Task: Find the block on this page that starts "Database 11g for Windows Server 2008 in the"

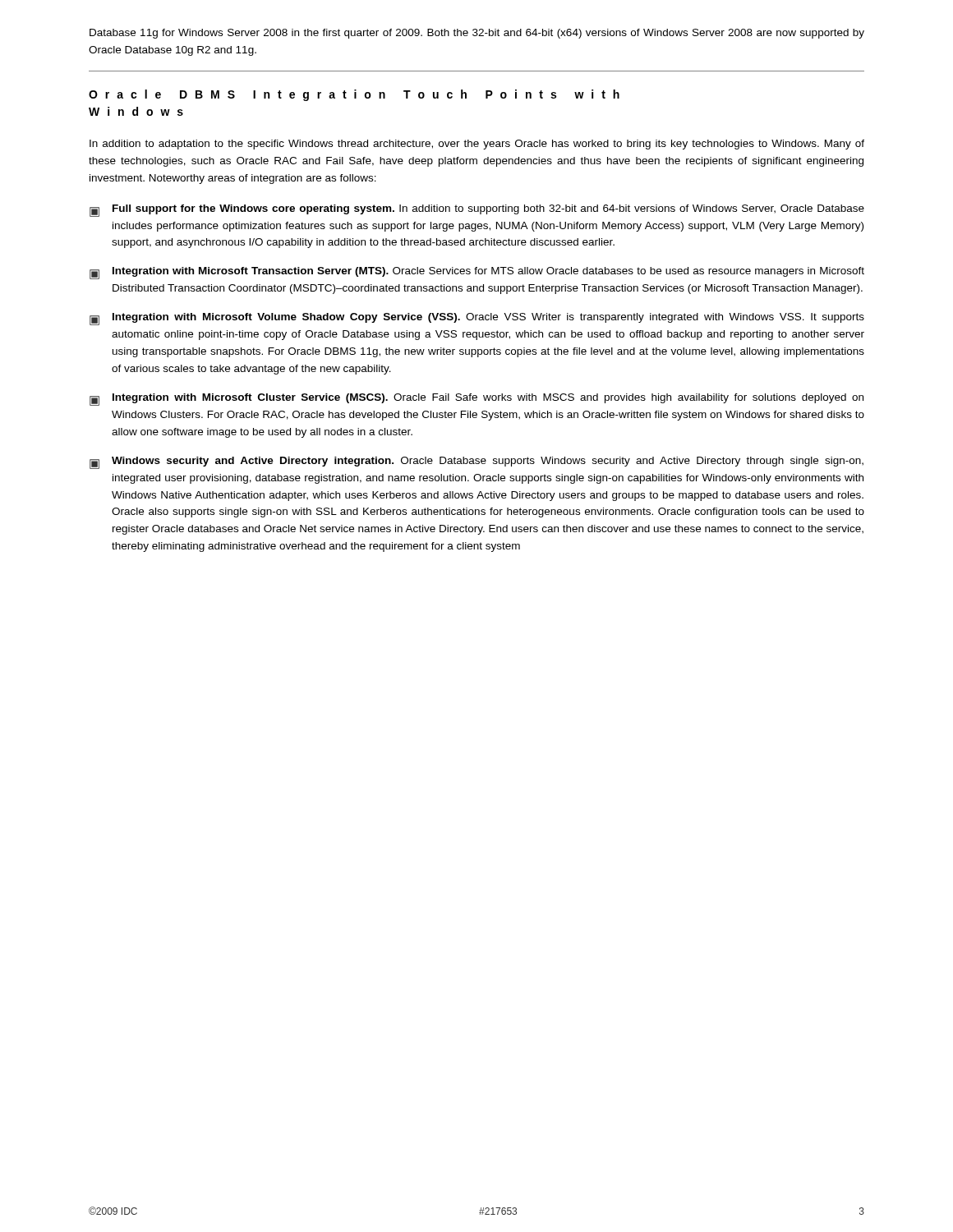Action: [476, 41]
